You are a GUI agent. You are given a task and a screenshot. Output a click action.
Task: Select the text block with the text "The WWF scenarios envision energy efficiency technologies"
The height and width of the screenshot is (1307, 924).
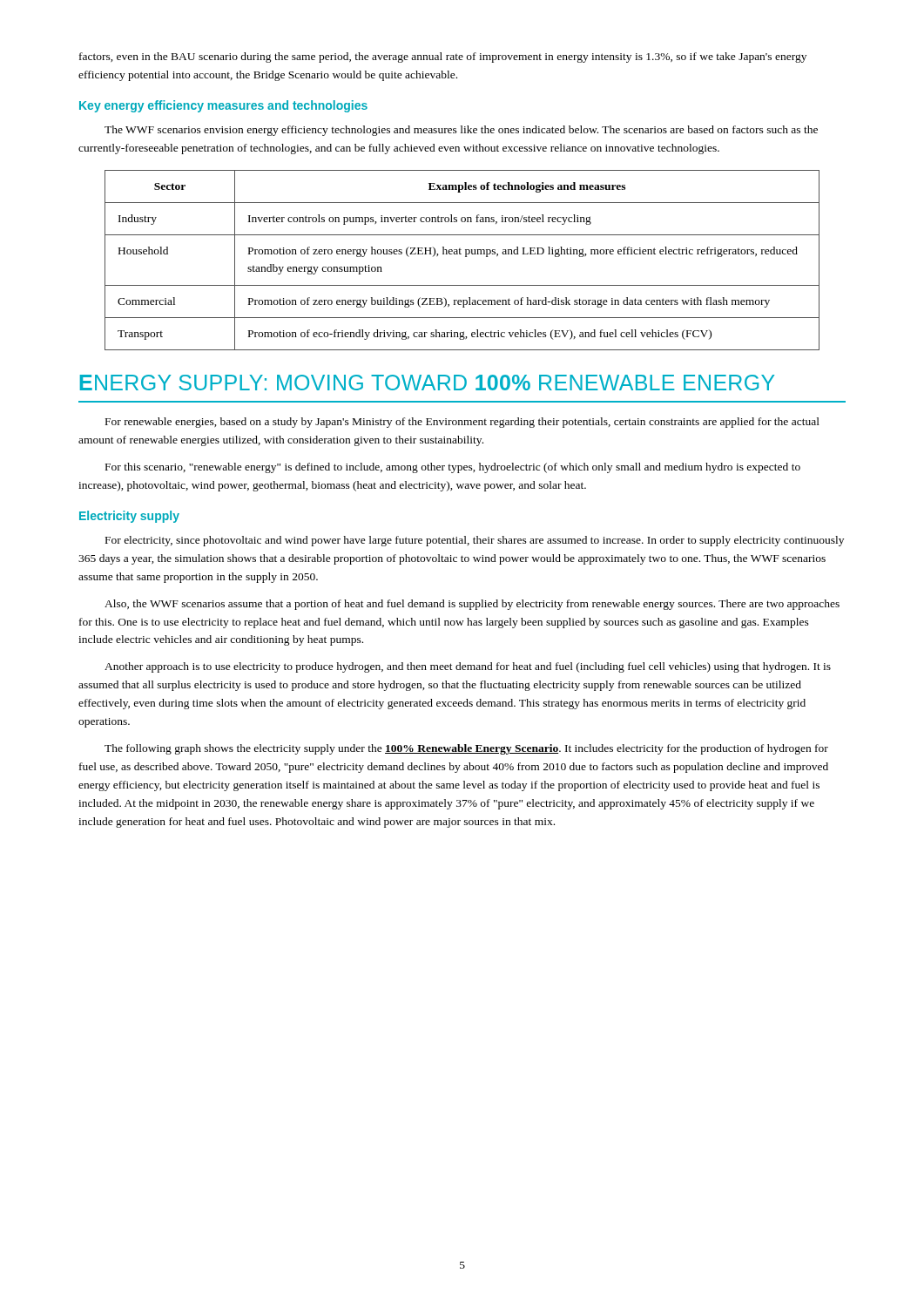[448, 138]
